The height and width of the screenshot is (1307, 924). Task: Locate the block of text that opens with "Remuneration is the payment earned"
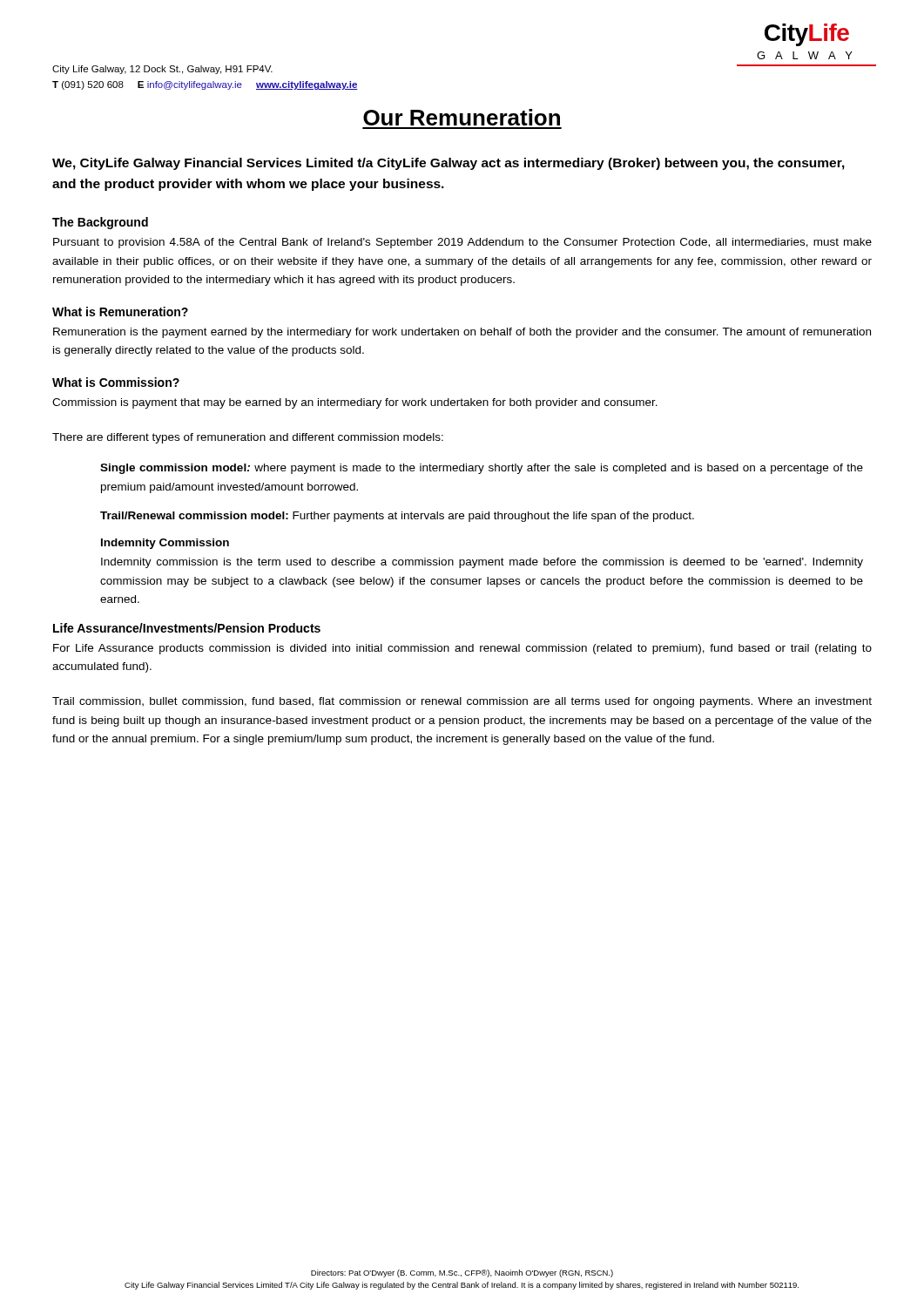tap(462, 341)
